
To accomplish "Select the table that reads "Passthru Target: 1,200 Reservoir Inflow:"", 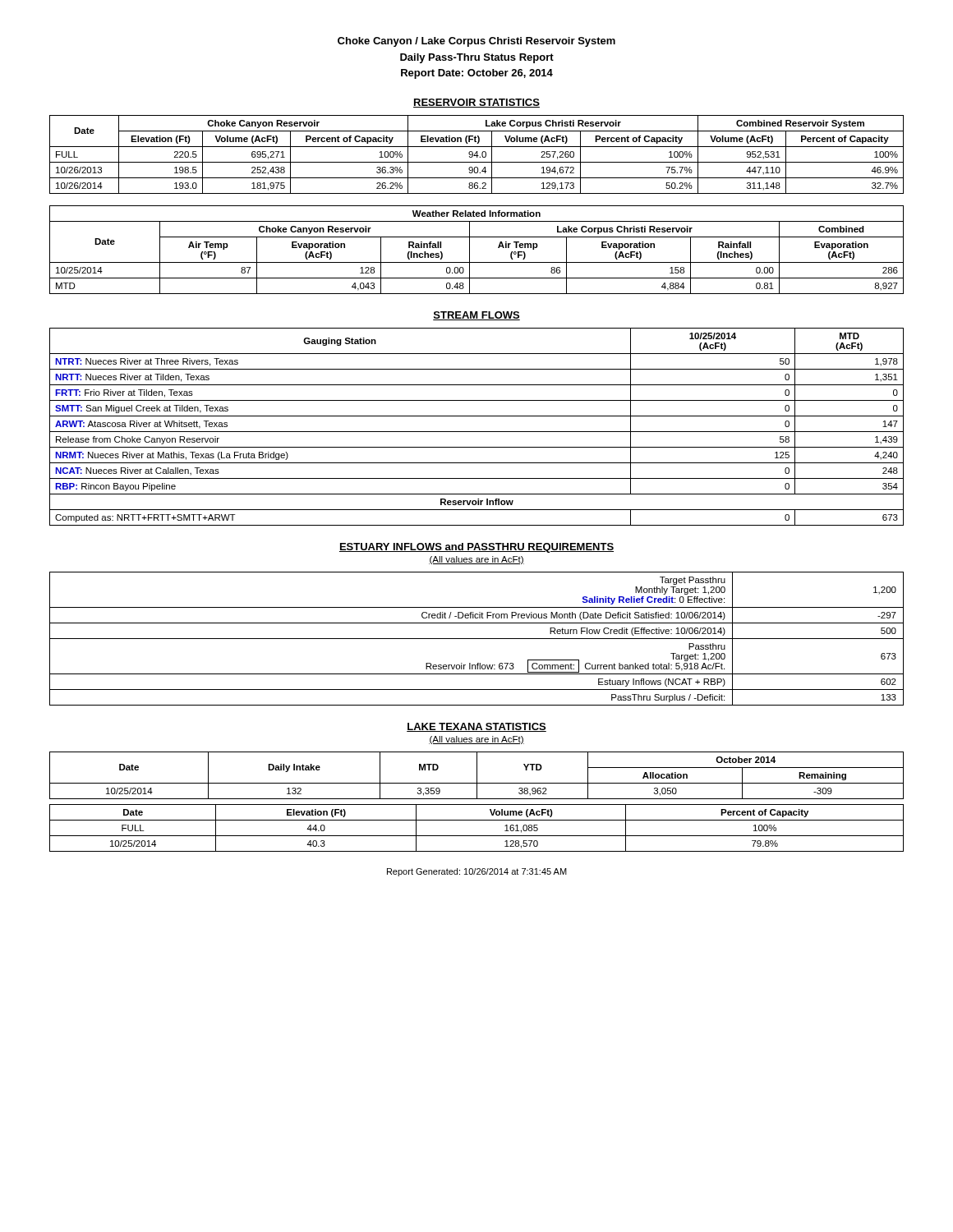I will point(476,638).
